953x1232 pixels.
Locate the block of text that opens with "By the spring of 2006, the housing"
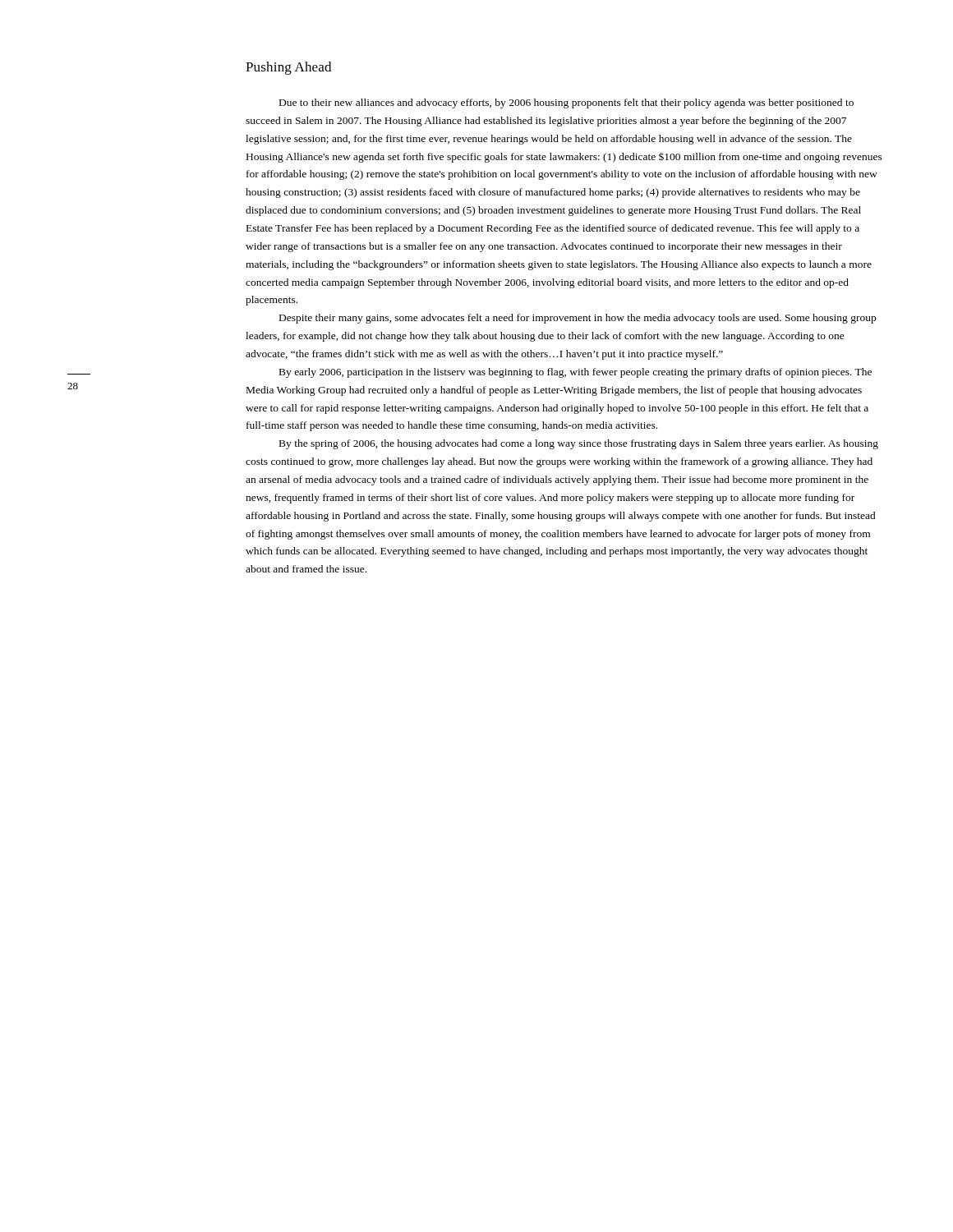click(x=565, y=507)
